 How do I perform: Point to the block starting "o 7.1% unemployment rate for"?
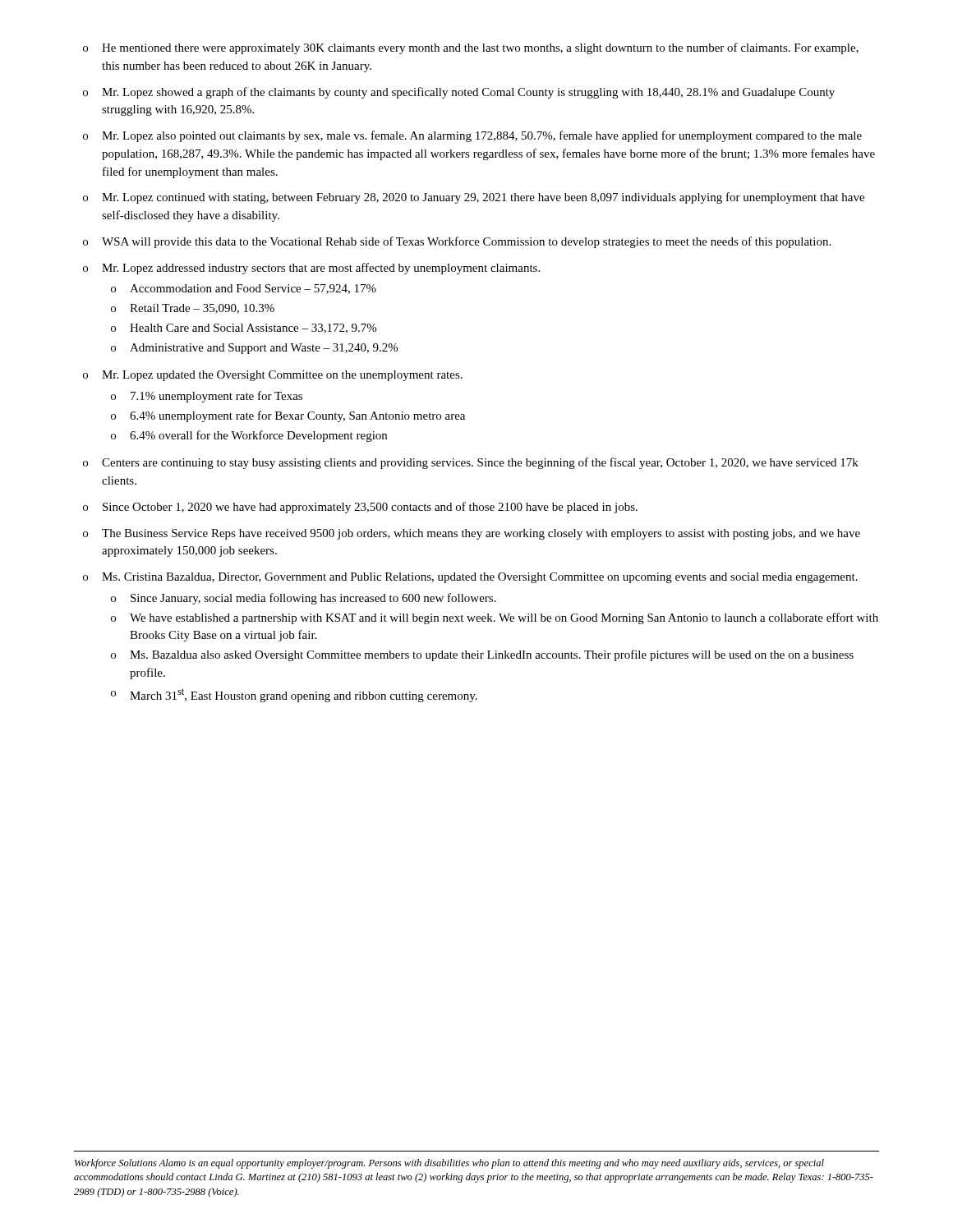click(207, 397)
